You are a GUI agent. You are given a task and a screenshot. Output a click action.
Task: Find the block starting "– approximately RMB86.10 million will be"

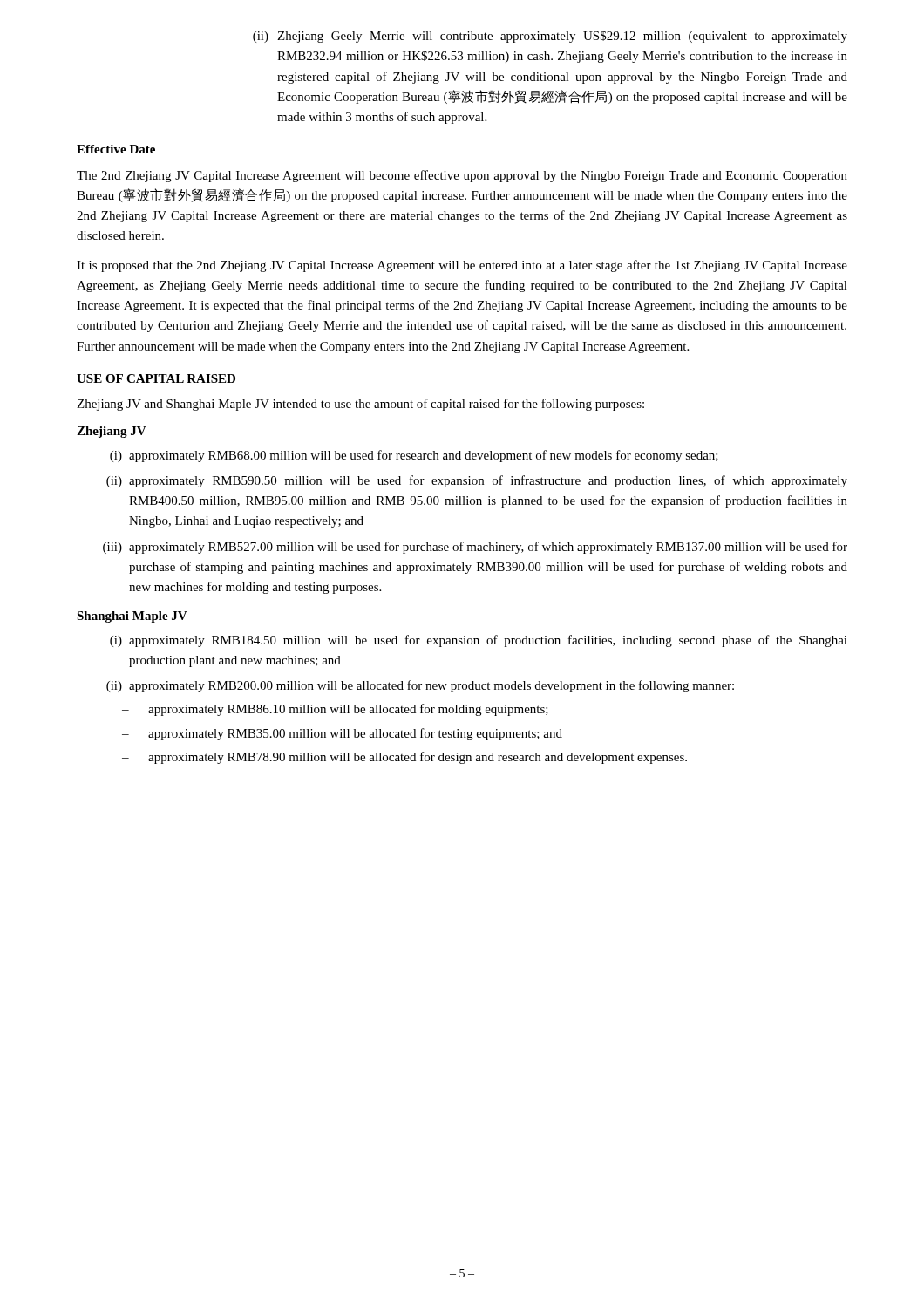485,710
